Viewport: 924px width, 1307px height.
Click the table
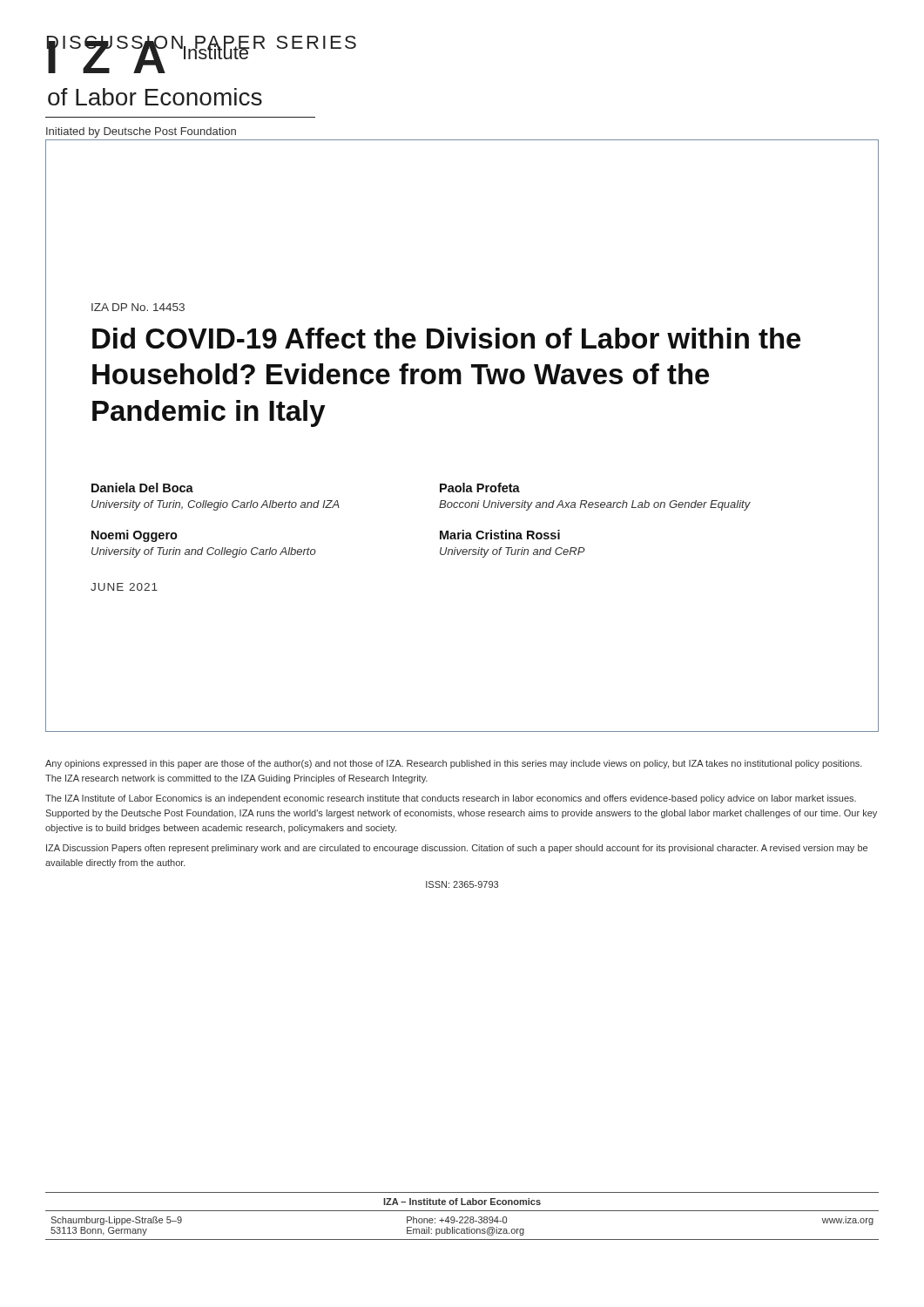click(x=462, y=1216)
